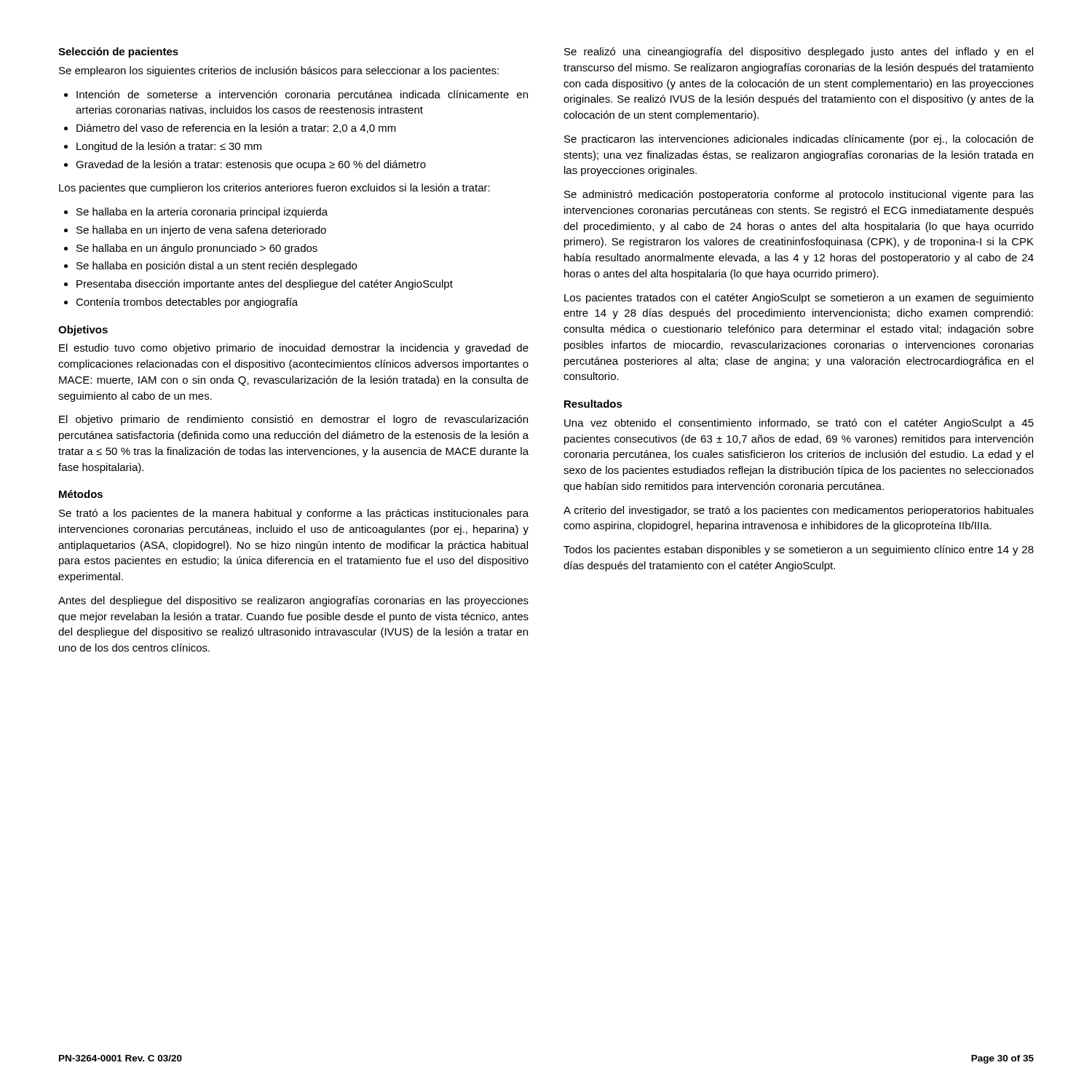Locate the block of text that opens with "Diámetro del vaso de"

(x=236, y=128)
